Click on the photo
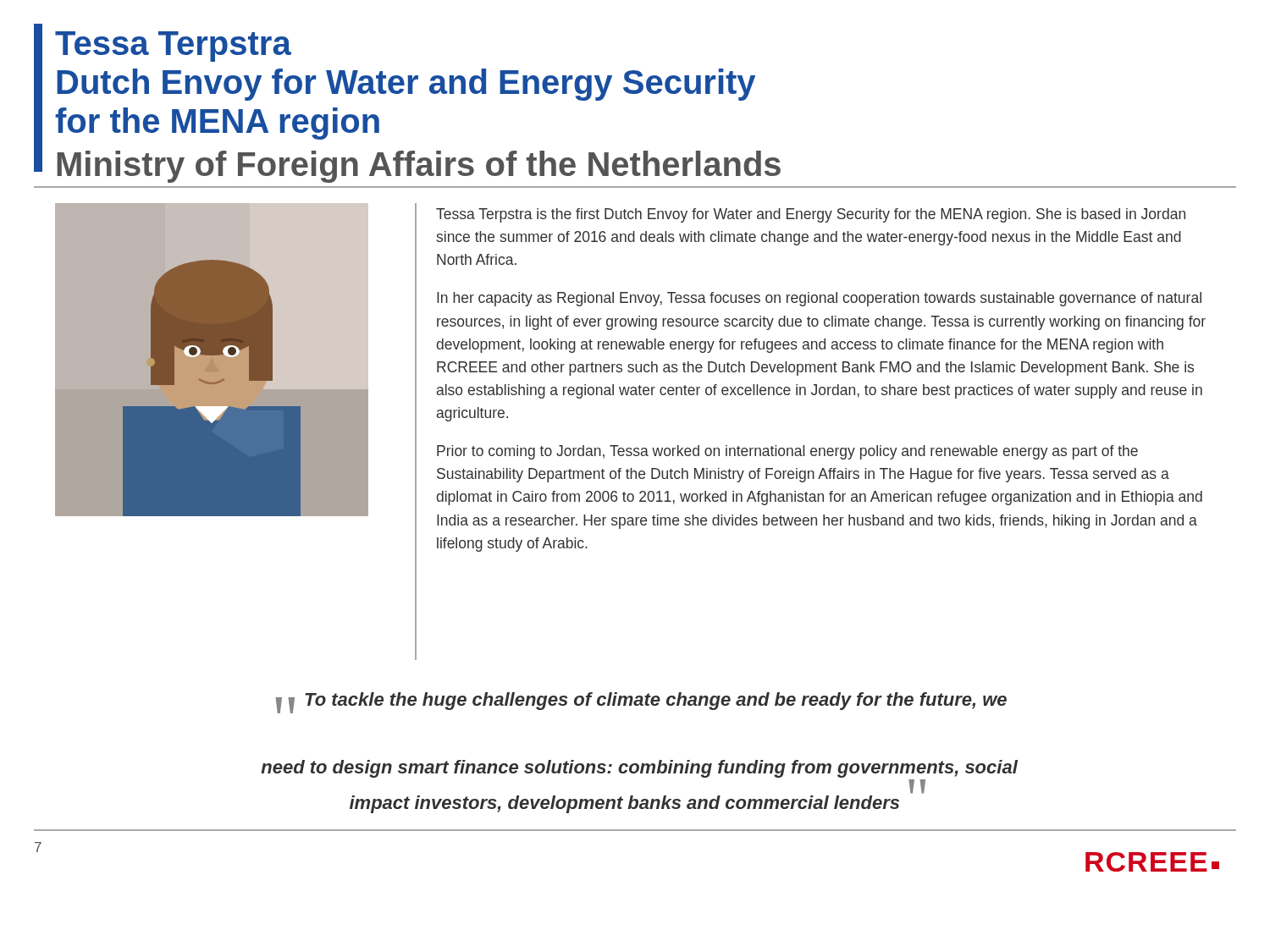Image resolution: width=1270 pixels, height=952 pixels. [212, 361]
